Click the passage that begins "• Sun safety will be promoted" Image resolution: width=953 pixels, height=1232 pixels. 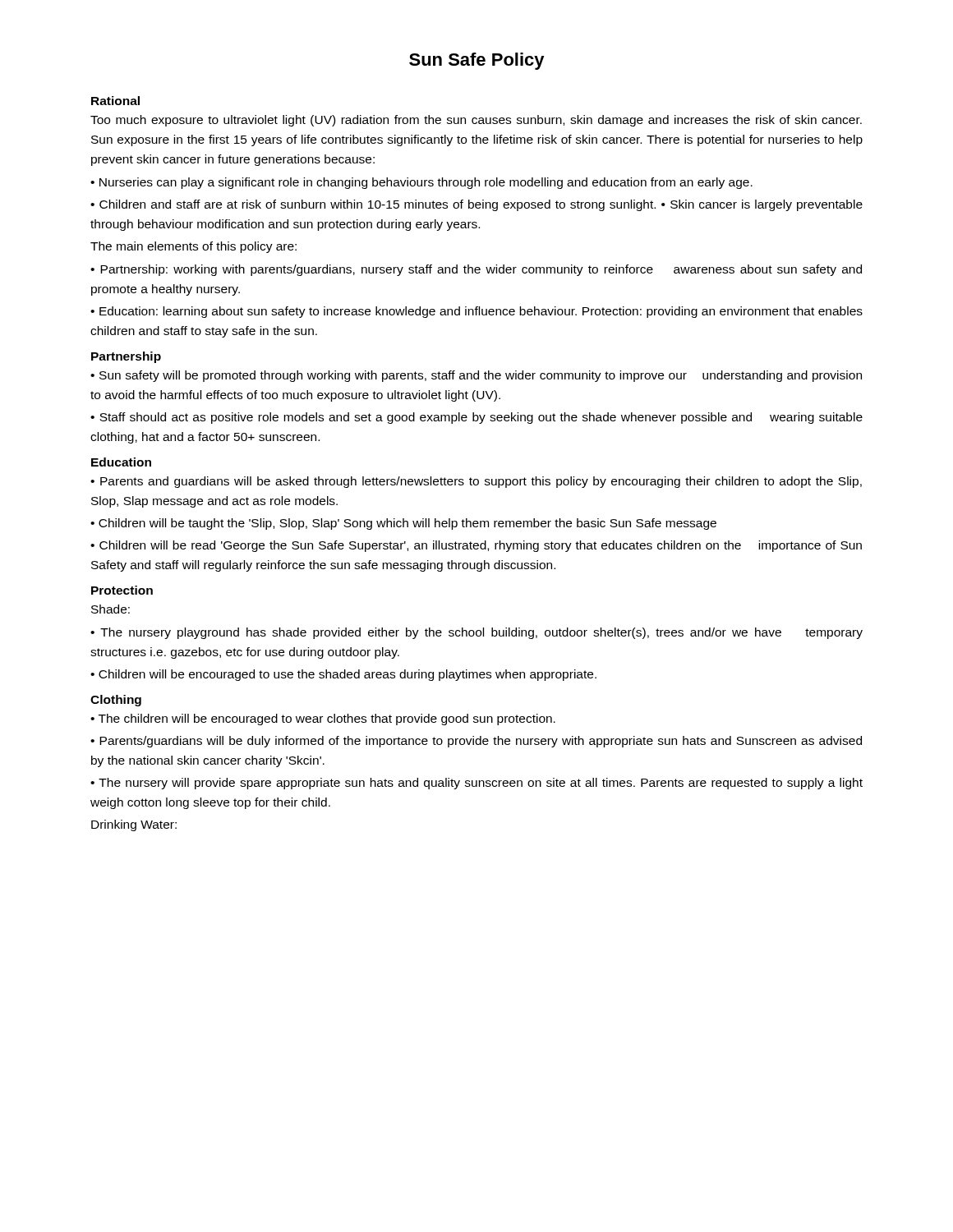point(476,385)
